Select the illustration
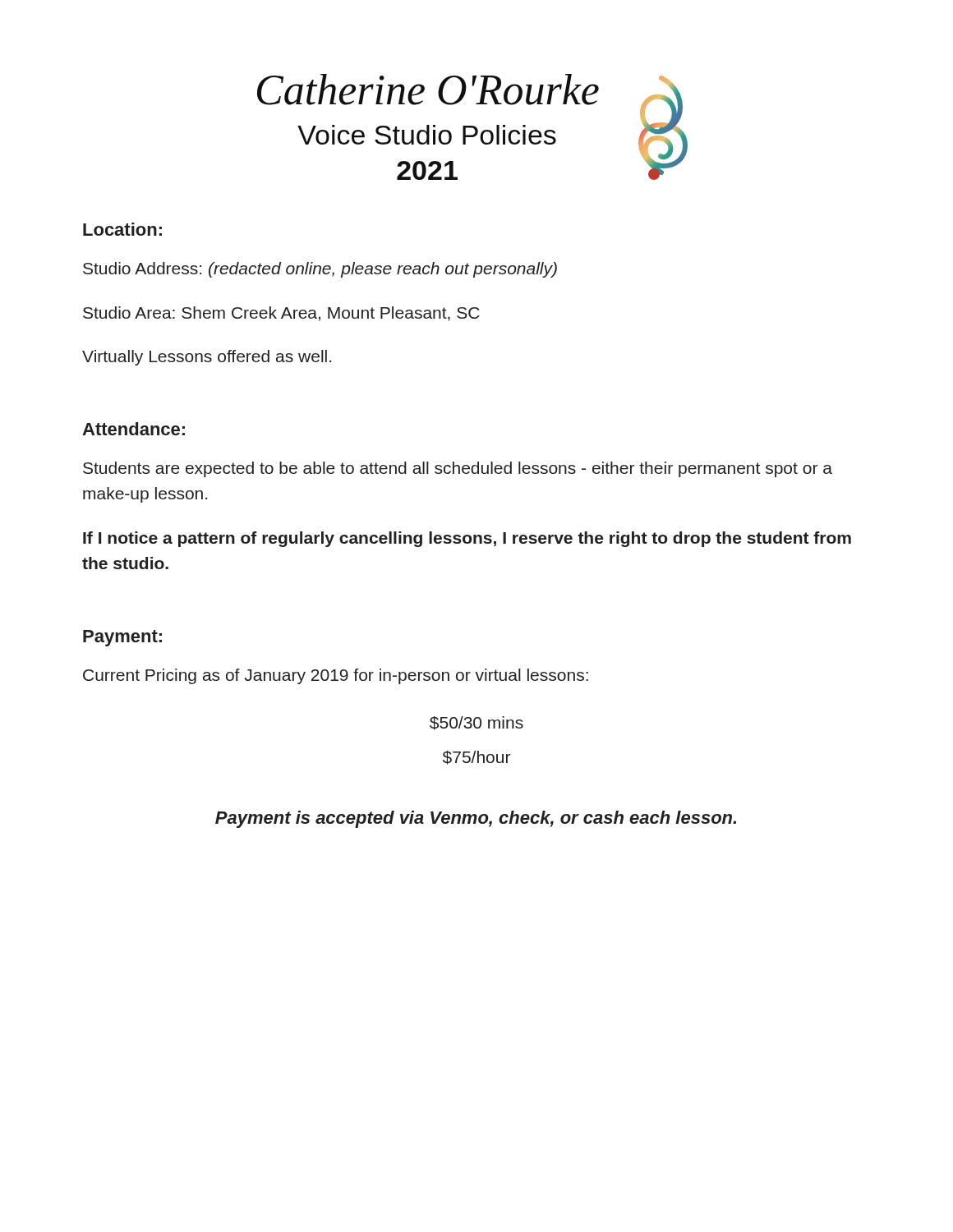This screenshot has width=953, height=1232. [x=661, y=125]
